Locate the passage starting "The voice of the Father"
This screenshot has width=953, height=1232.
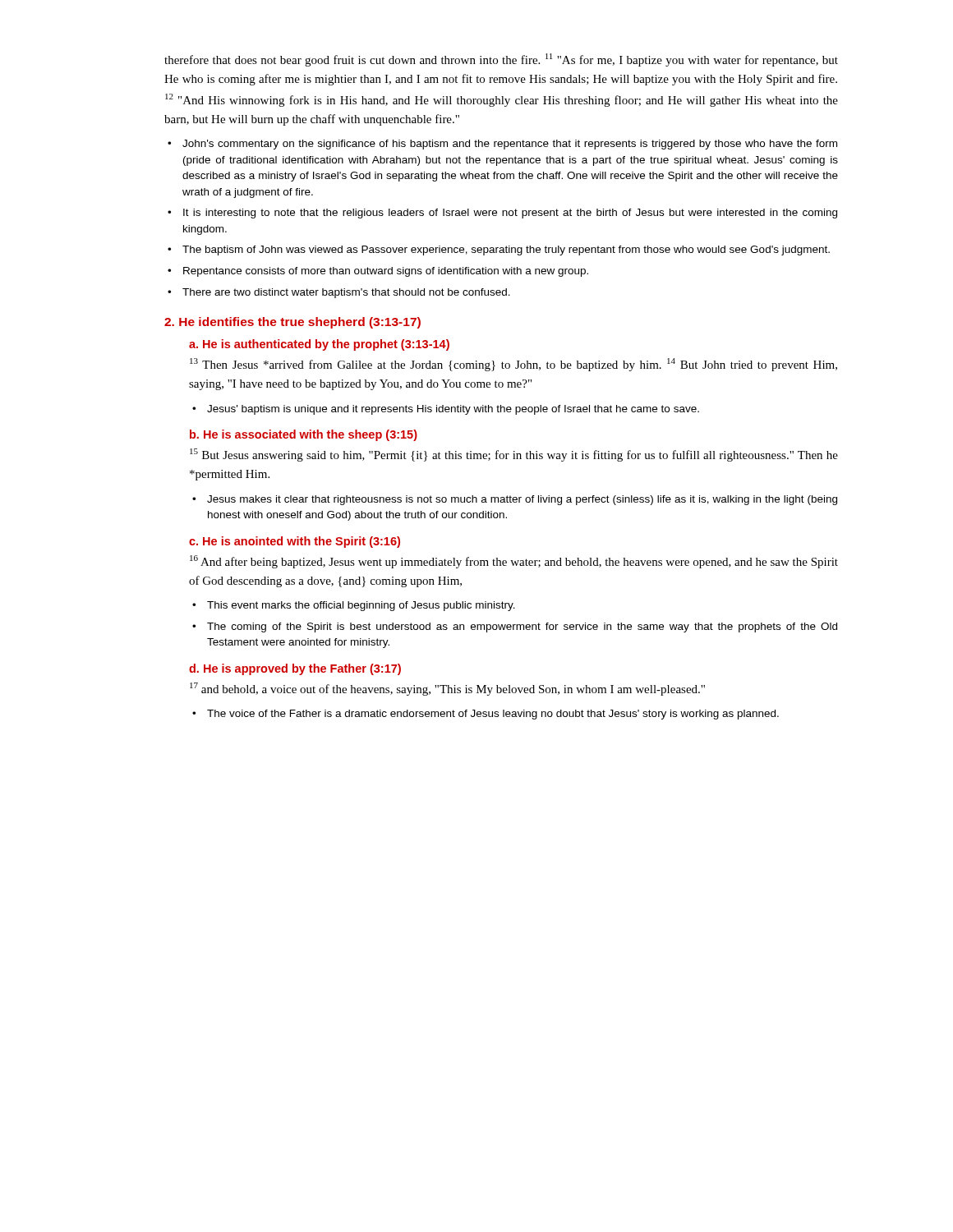(x=493, y=713)
